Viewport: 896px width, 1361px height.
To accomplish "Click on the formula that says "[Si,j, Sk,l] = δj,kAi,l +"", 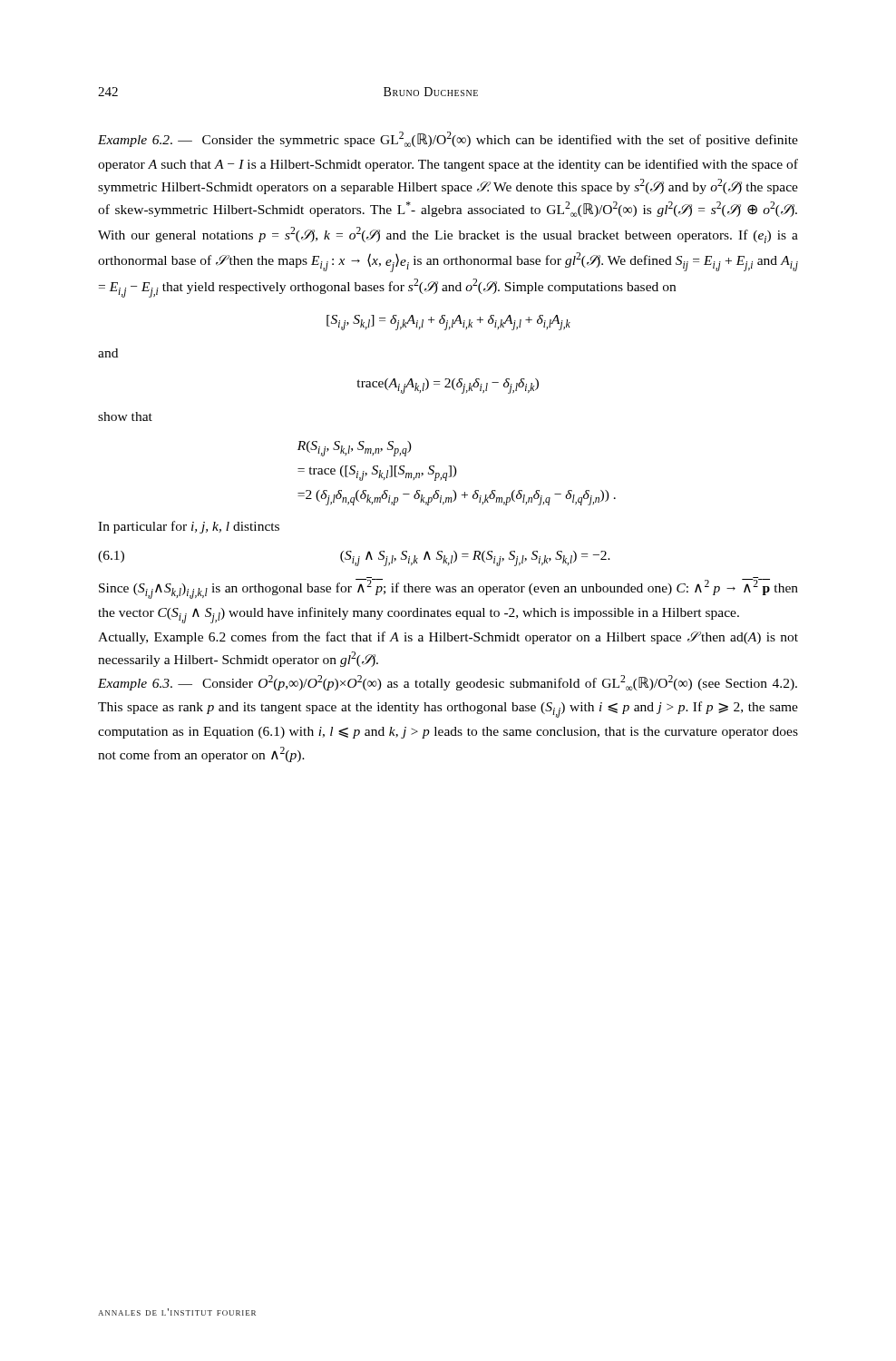I will [448, 321].
